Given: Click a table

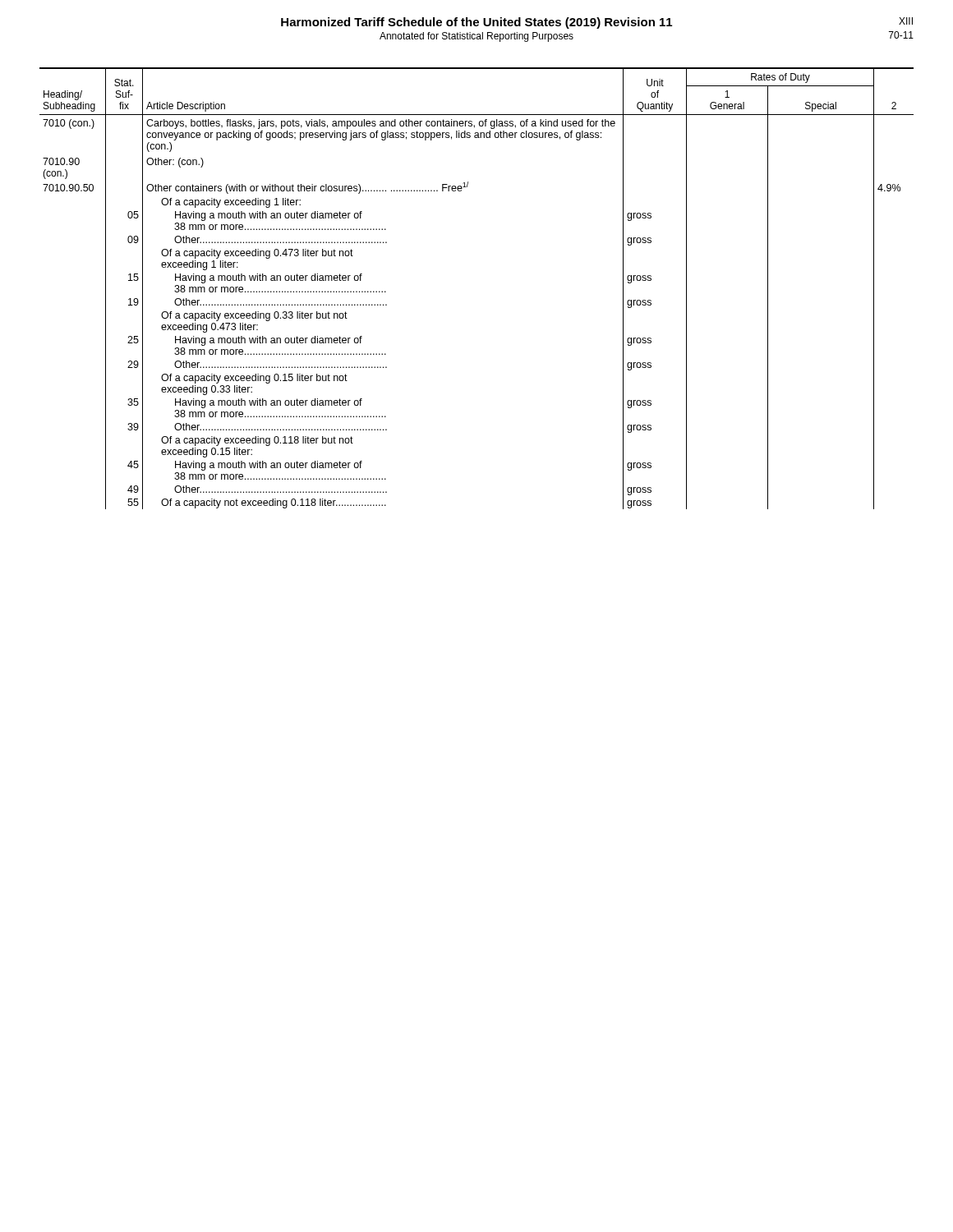Looking at the screenshot, I should pyautogui.click(x=476, y=288).
